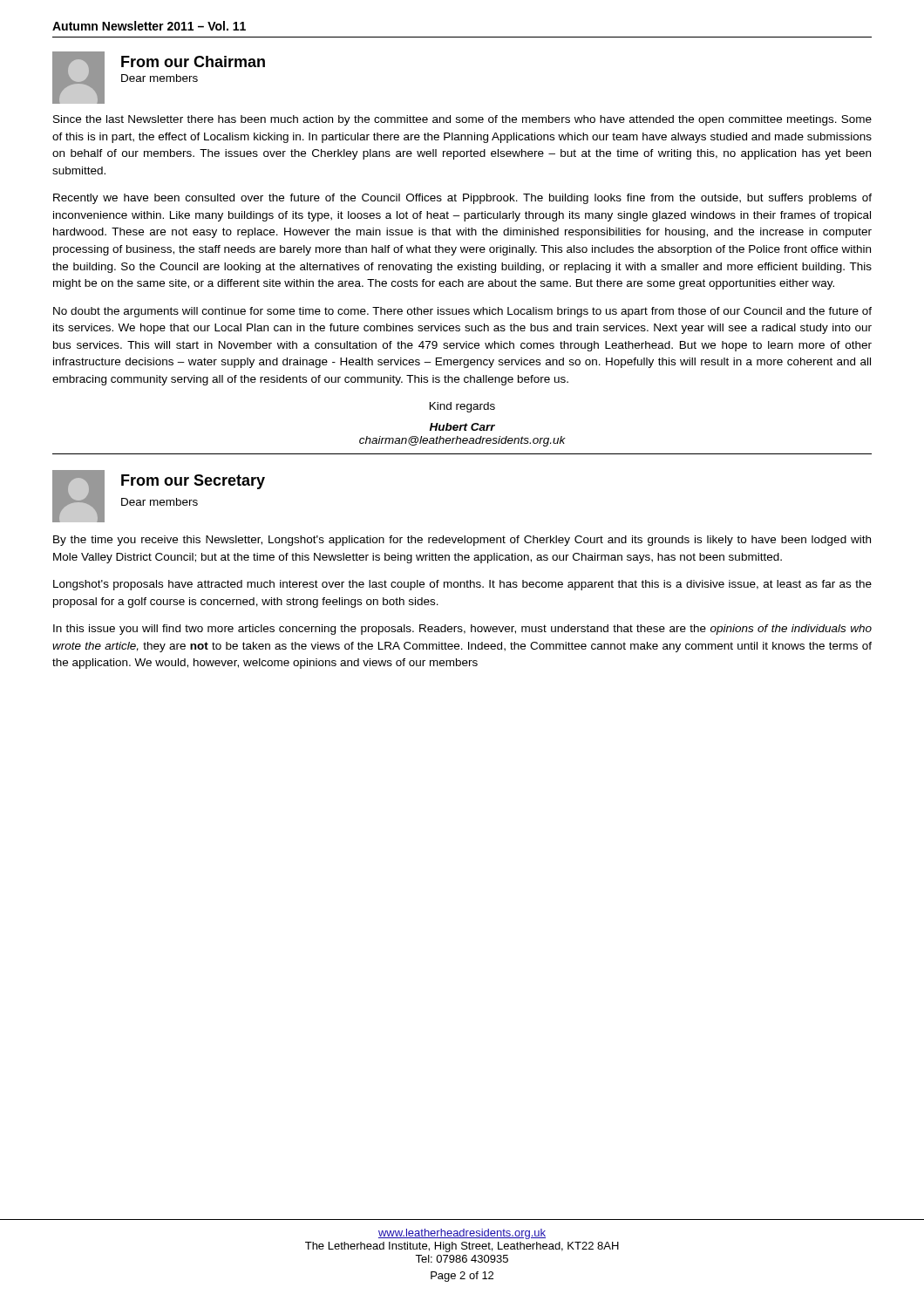Click on the text block with the text "No doubt the arguments will"

click(462, 345)
